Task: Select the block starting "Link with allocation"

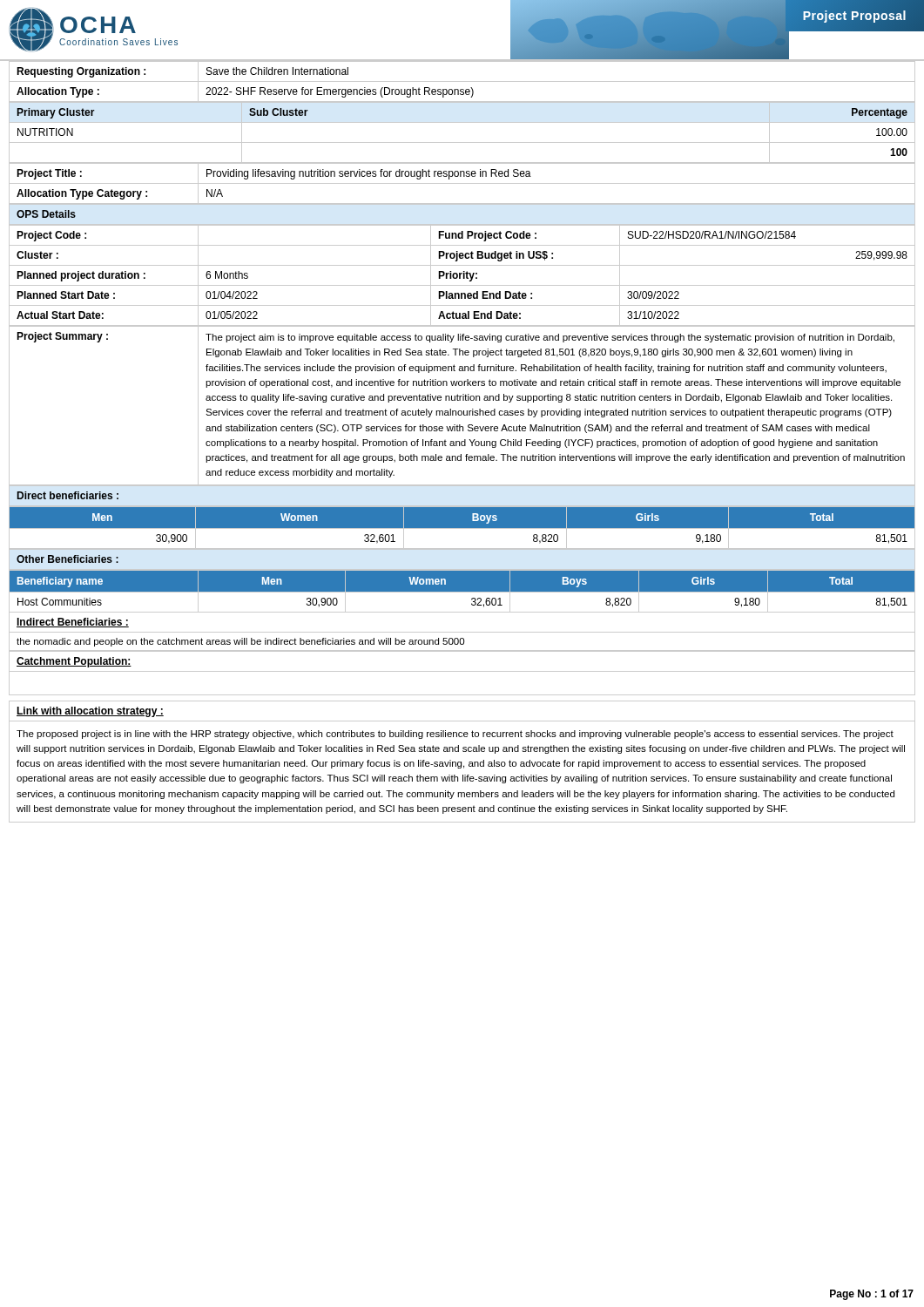Action: tap(462, 711)
